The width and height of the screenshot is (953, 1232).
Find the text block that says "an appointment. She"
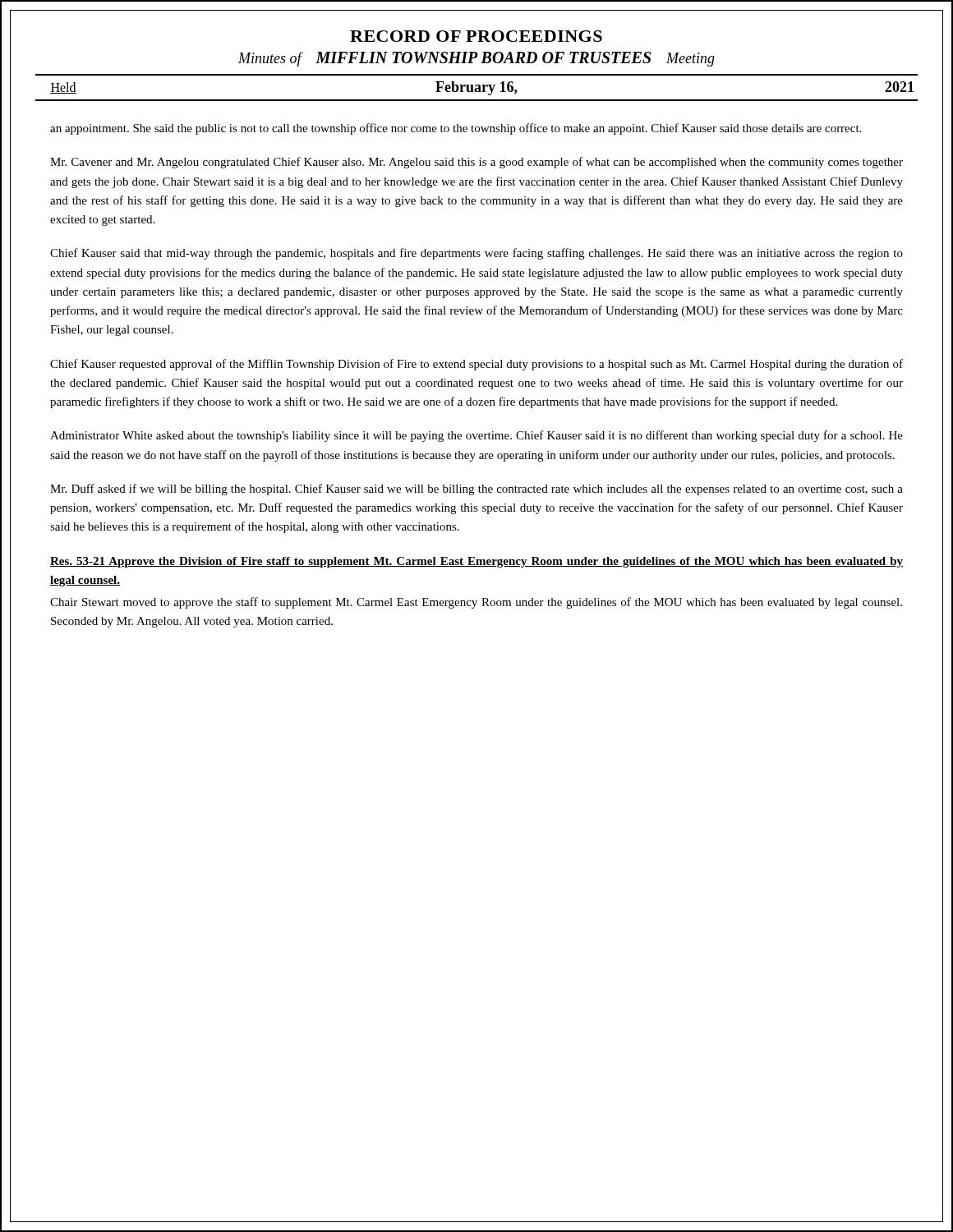click(456, 128)
